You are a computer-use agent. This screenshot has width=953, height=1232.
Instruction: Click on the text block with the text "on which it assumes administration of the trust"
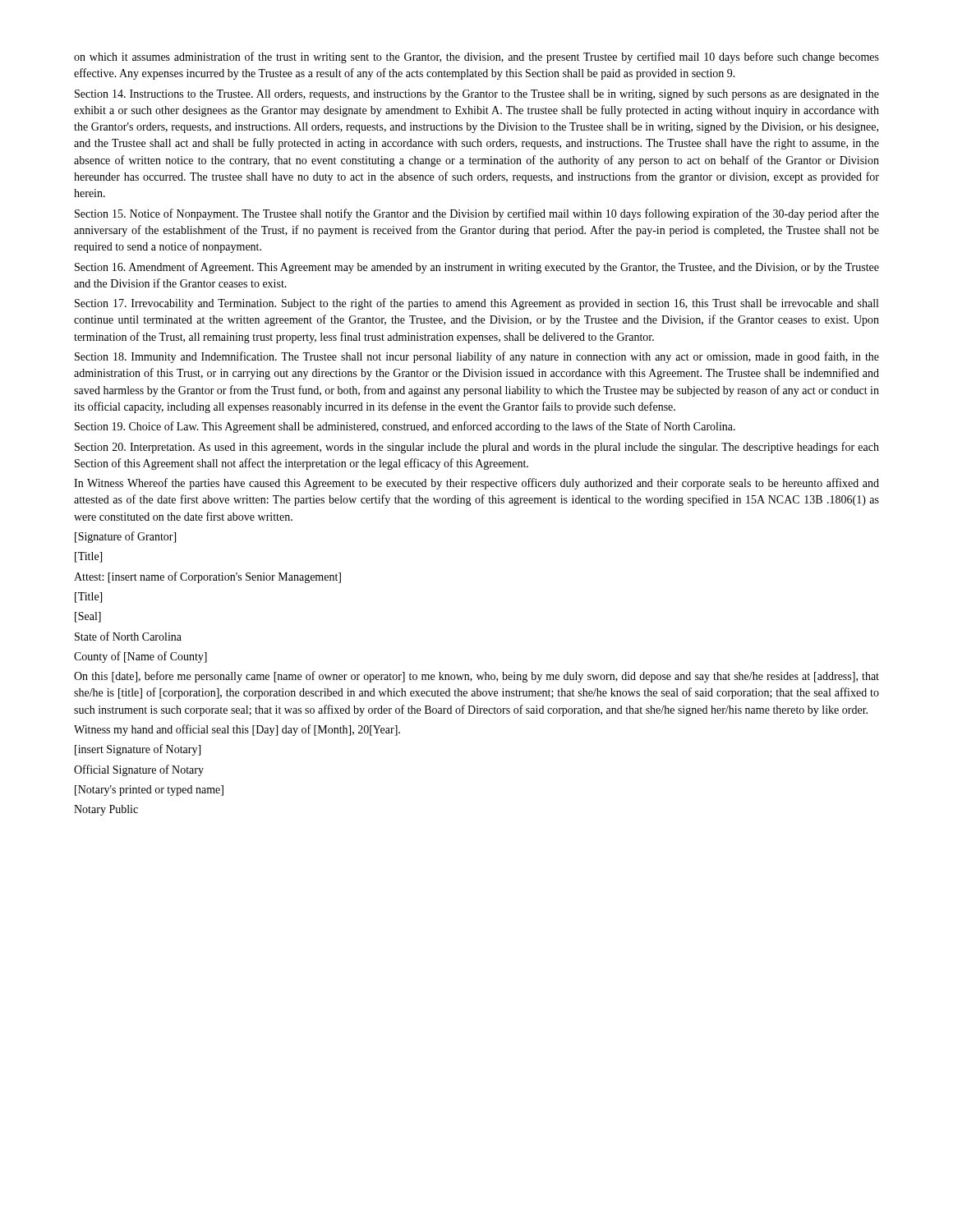476,434
